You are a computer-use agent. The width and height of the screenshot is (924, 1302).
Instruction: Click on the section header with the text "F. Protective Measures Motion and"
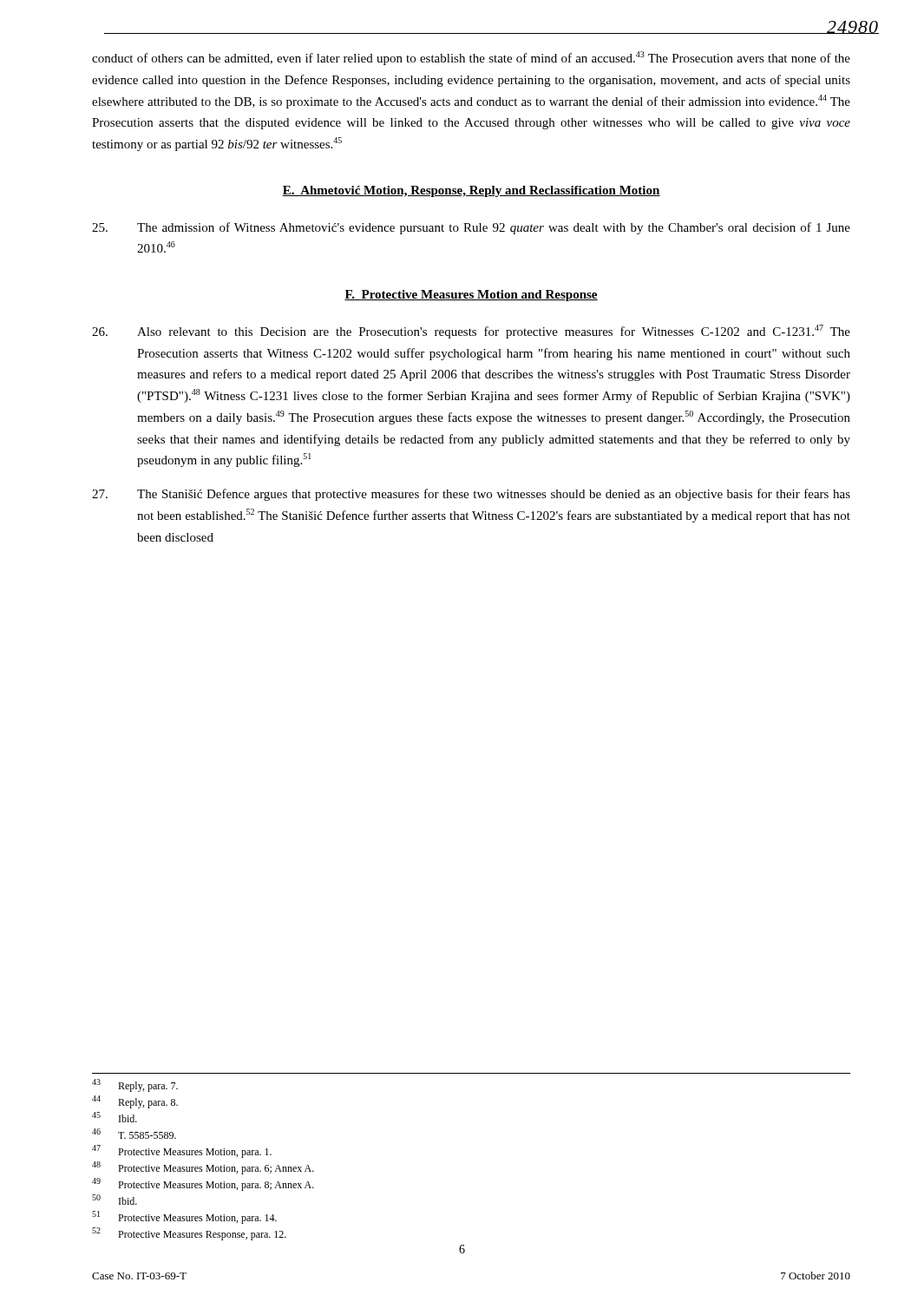pyautogui.click(x=471, y=294)
